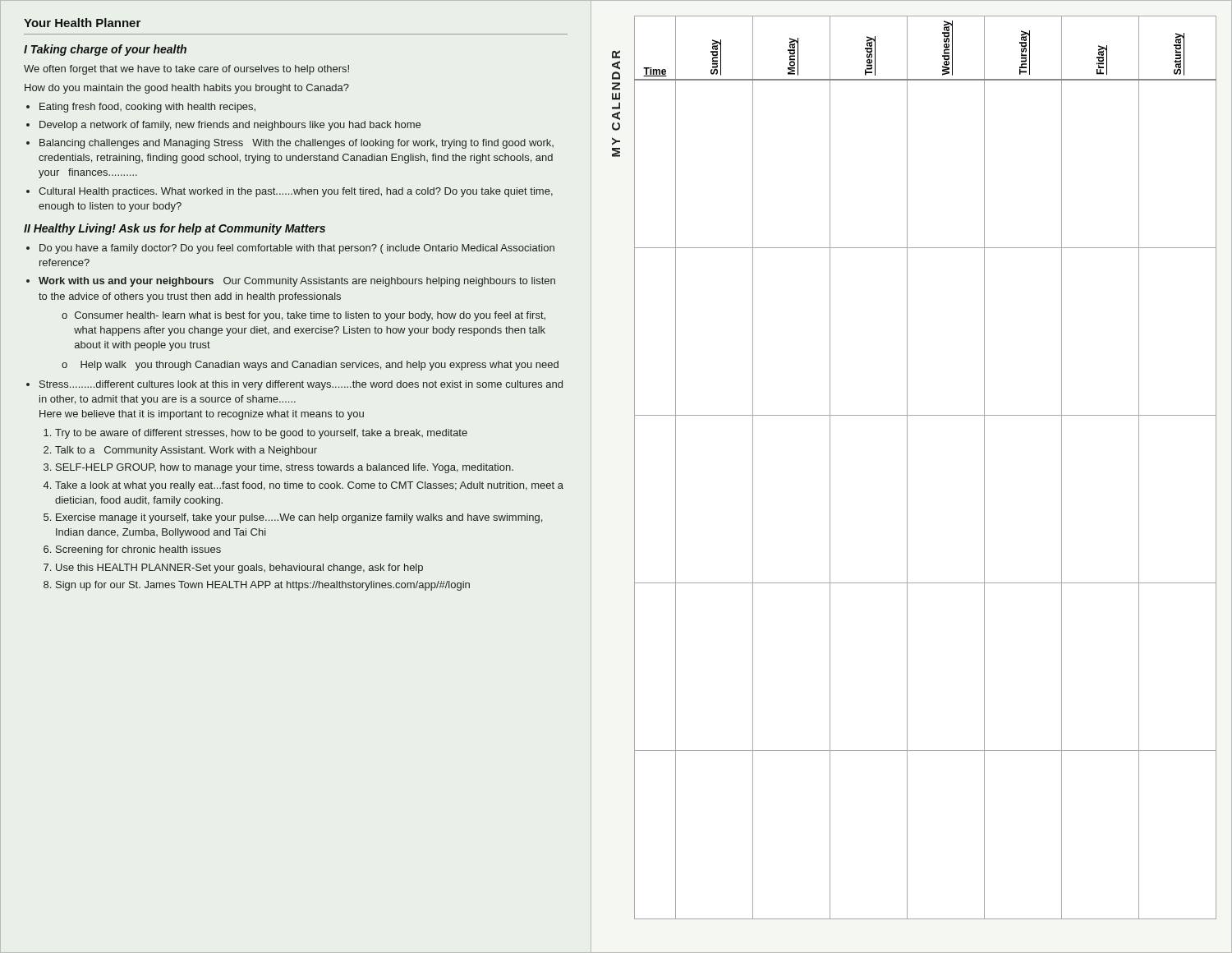Viewport: 1232px width, 953px height.
Task: Navigate to the region starting "Develop a network of family, new"
Action: pyautogui.click(x=230, y=124)
